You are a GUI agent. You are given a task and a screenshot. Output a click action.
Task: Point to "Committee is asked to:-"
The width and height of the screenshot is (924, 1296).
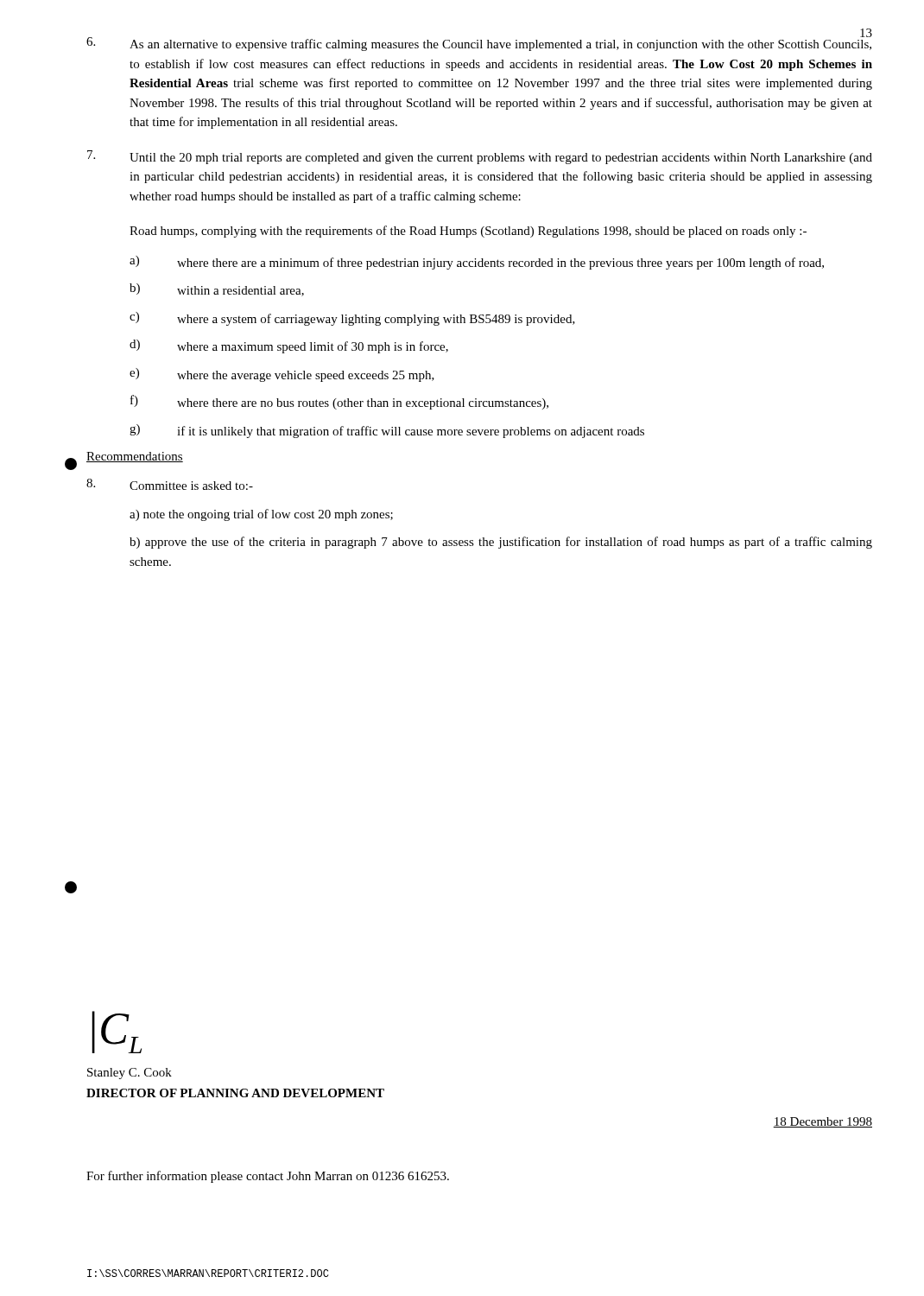click(170, 484)
